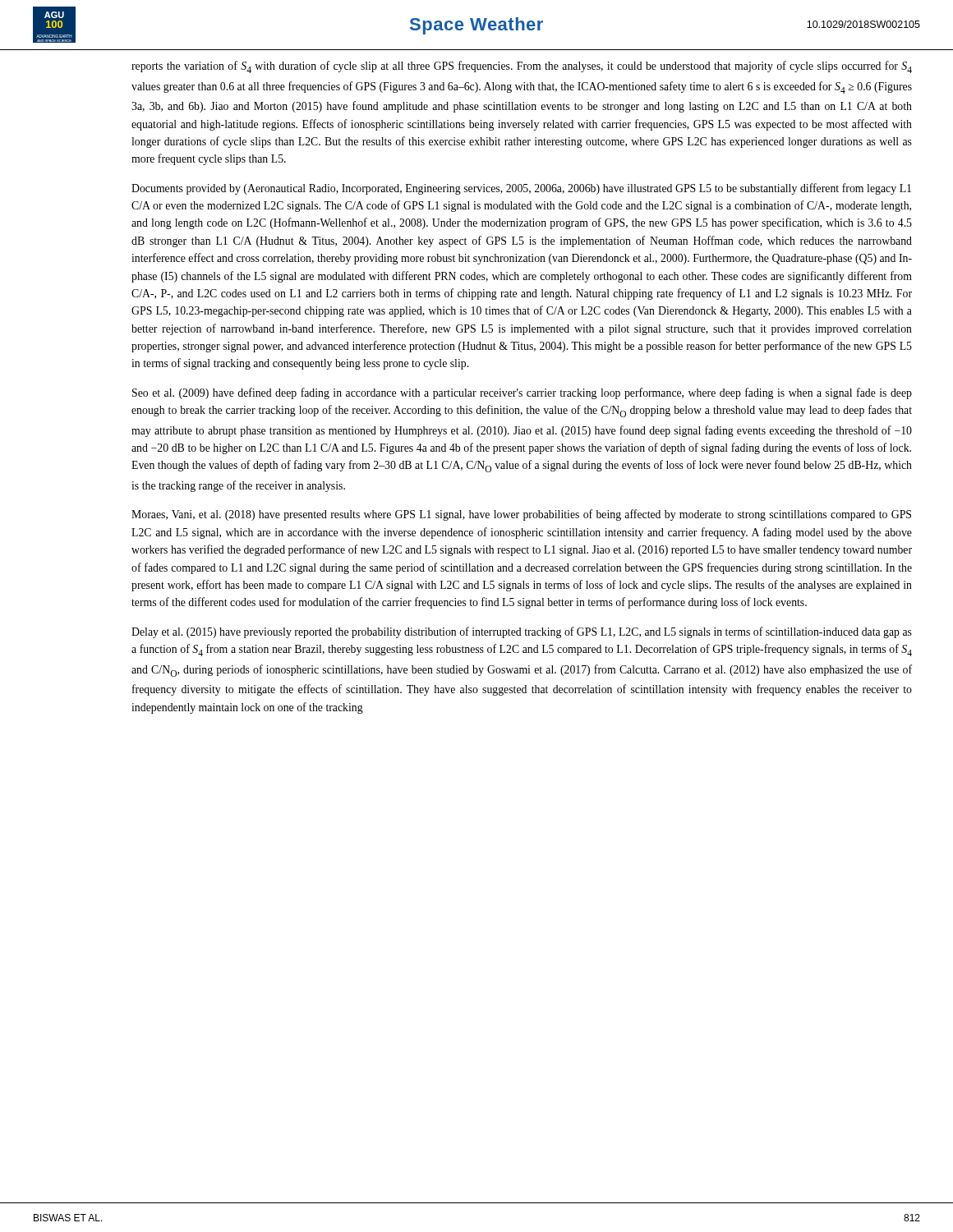Viewport: 953px width, 1232px height.
Task: Navigate to the text starting "Documents provided by (Aeronautical"
Action: [x=522, y=276]
